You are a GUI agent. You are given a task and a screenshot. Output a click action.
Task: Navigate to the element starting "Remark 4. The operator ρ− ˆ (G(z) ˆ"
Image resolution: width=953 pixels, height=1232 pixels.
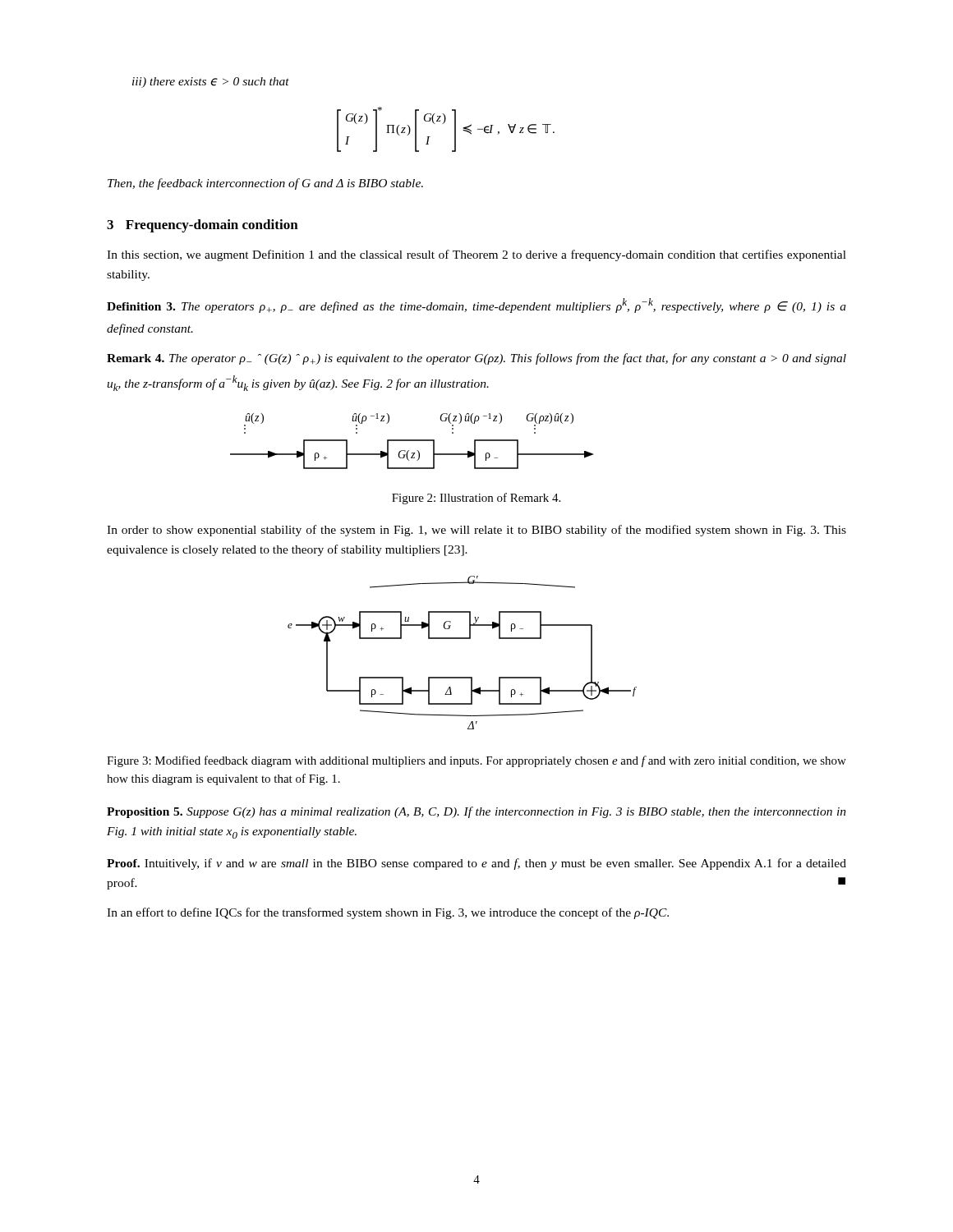(x=476, y=372)
